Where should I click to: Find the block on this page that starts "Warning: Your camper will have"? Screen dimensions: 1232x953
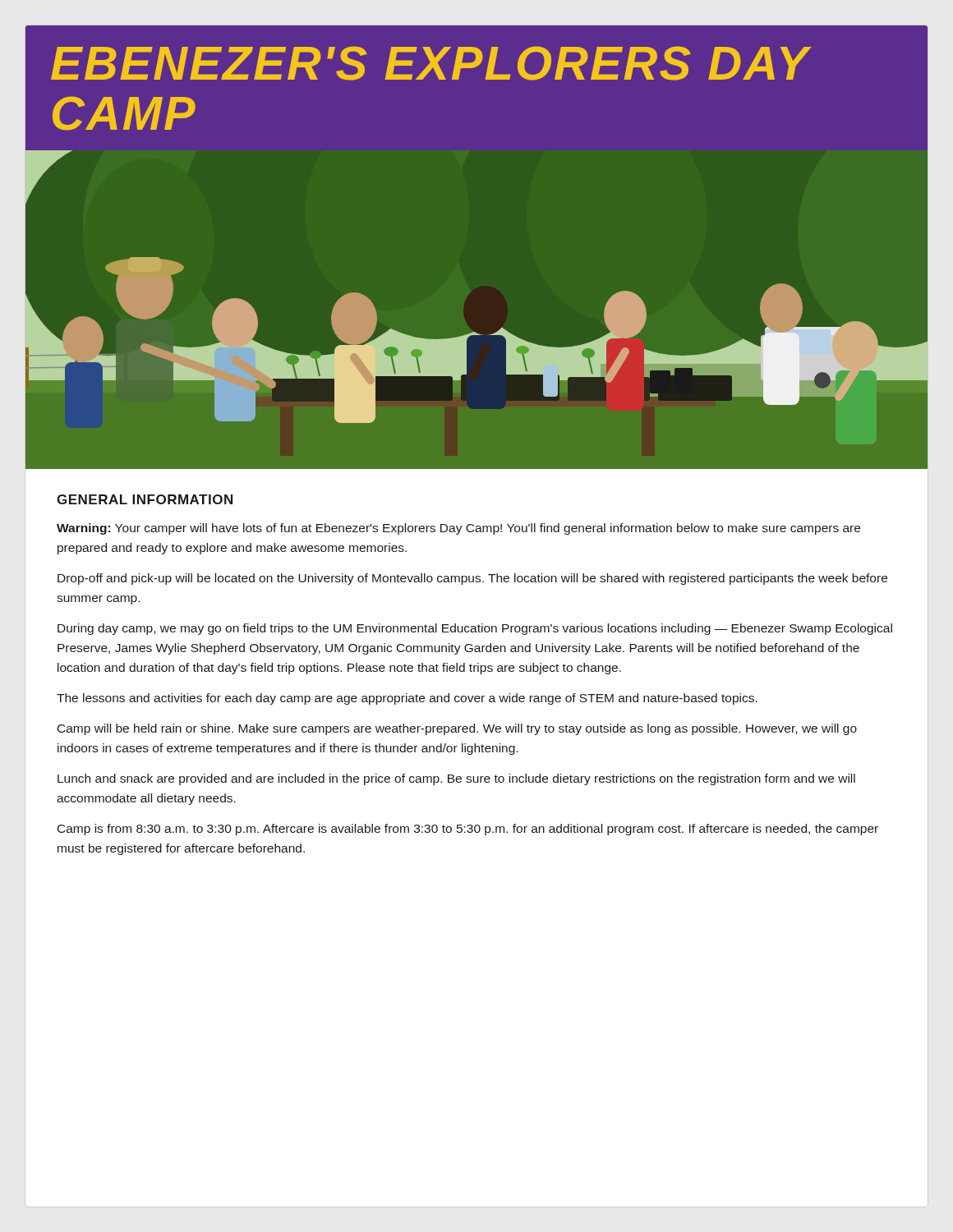[459, 537]
